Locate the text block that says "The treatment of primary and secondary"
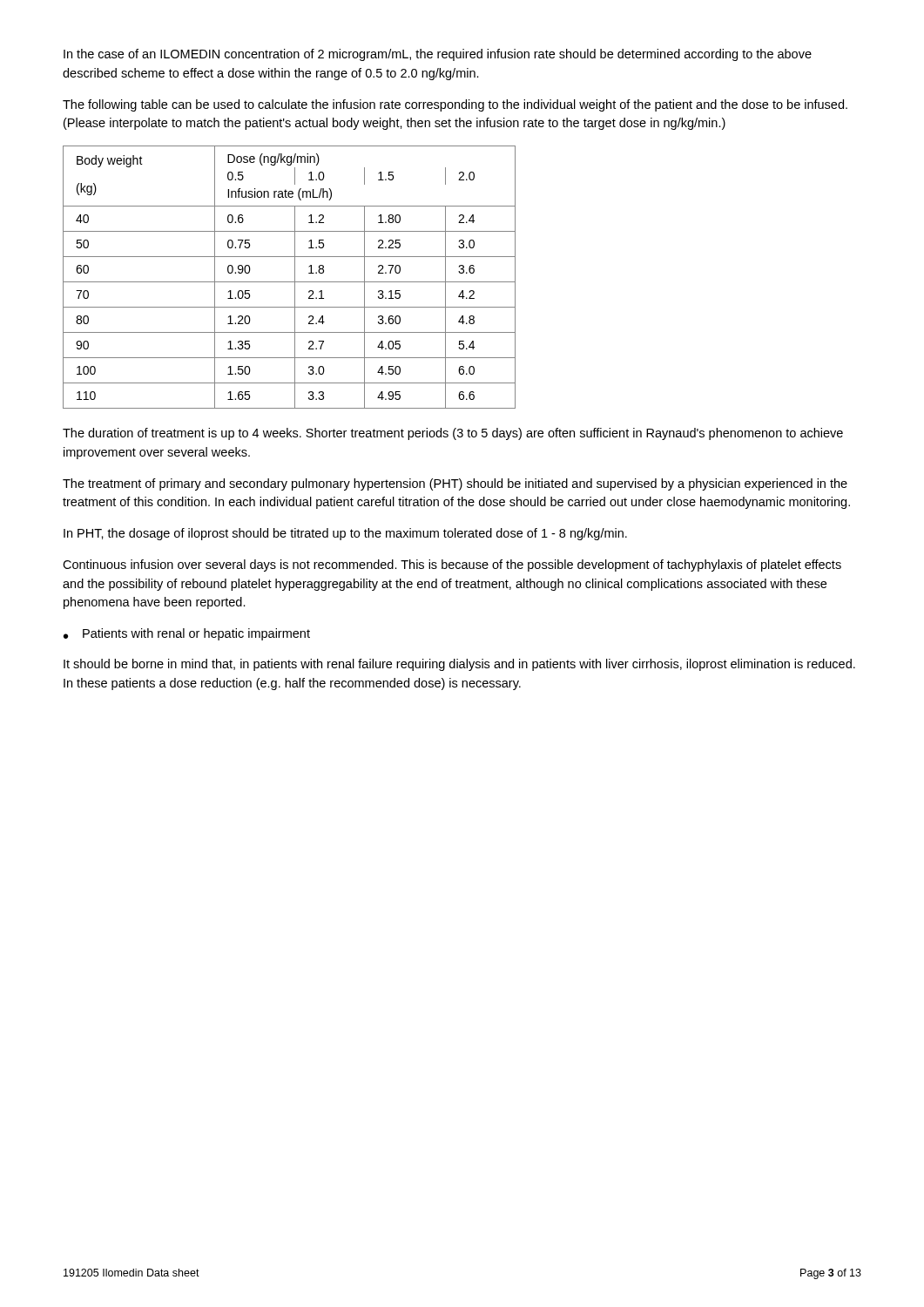This screenshot has height=1307, width=924. click(x=457, y=493)
